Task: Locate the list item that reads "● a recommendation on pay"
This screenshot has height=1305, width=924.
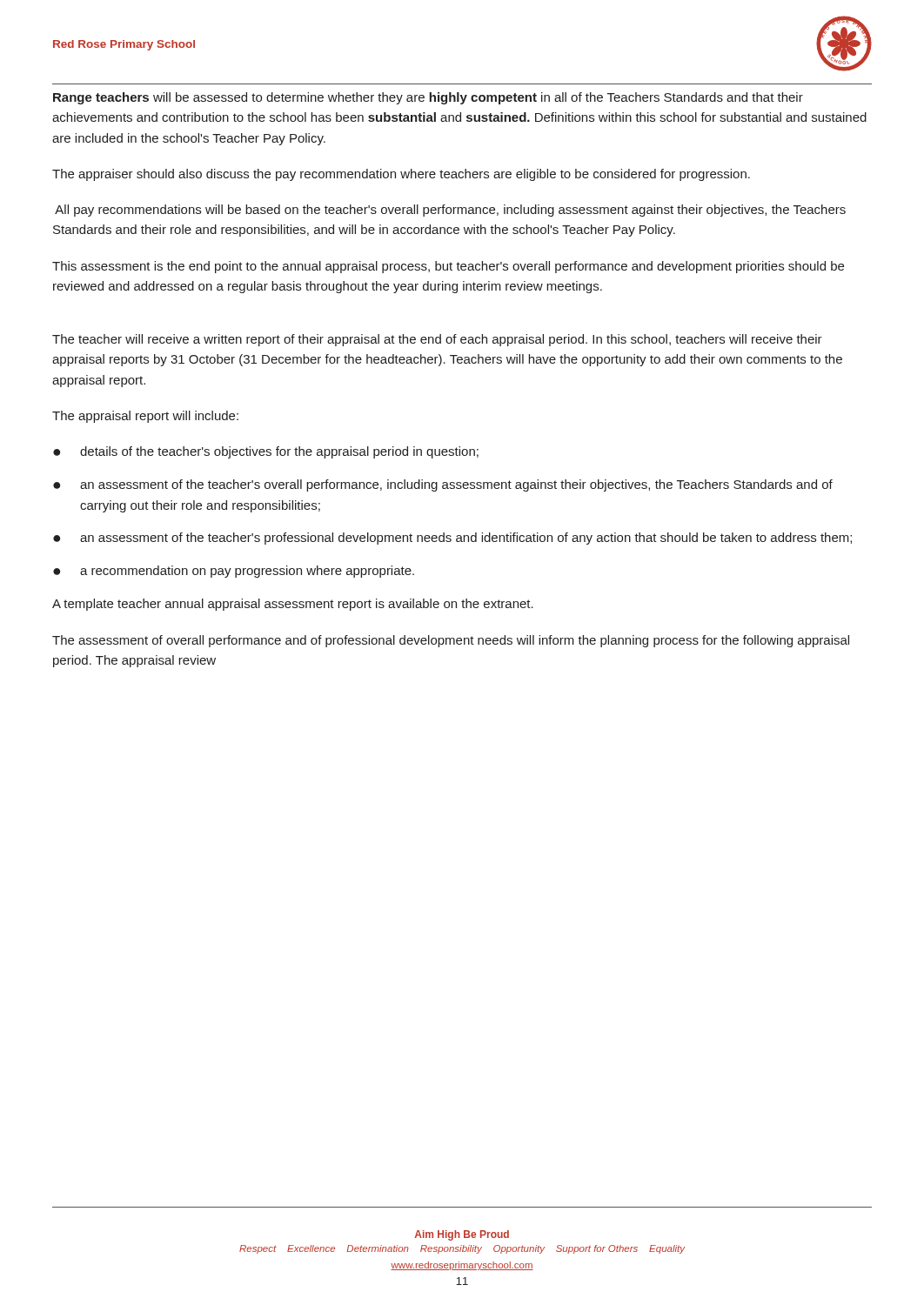Action: pyautogui.click(x=234, y=572)
